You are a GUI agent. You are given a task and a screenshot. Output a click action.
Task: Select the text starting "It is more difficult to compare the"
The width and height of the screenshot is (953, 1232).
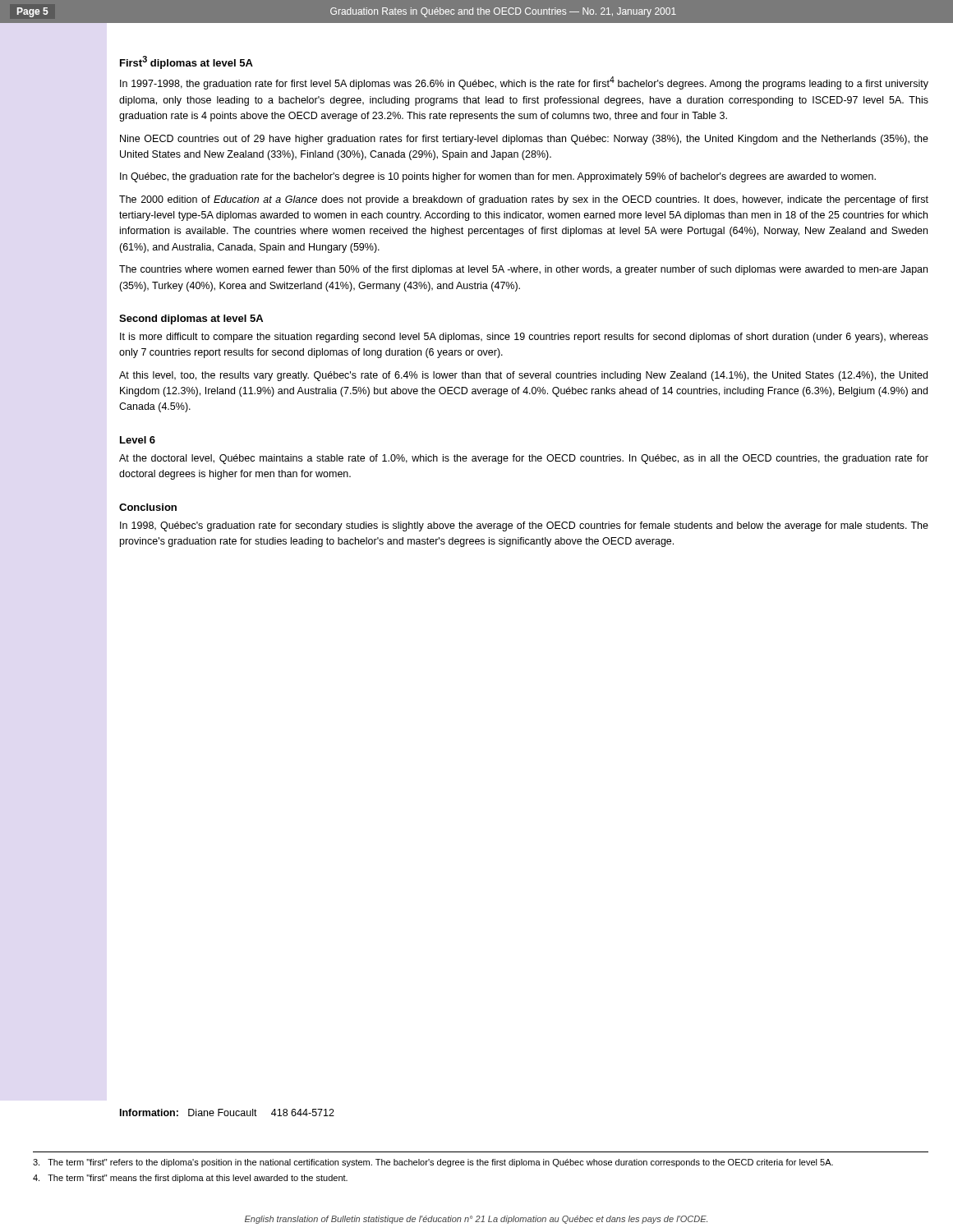[524, 345]
